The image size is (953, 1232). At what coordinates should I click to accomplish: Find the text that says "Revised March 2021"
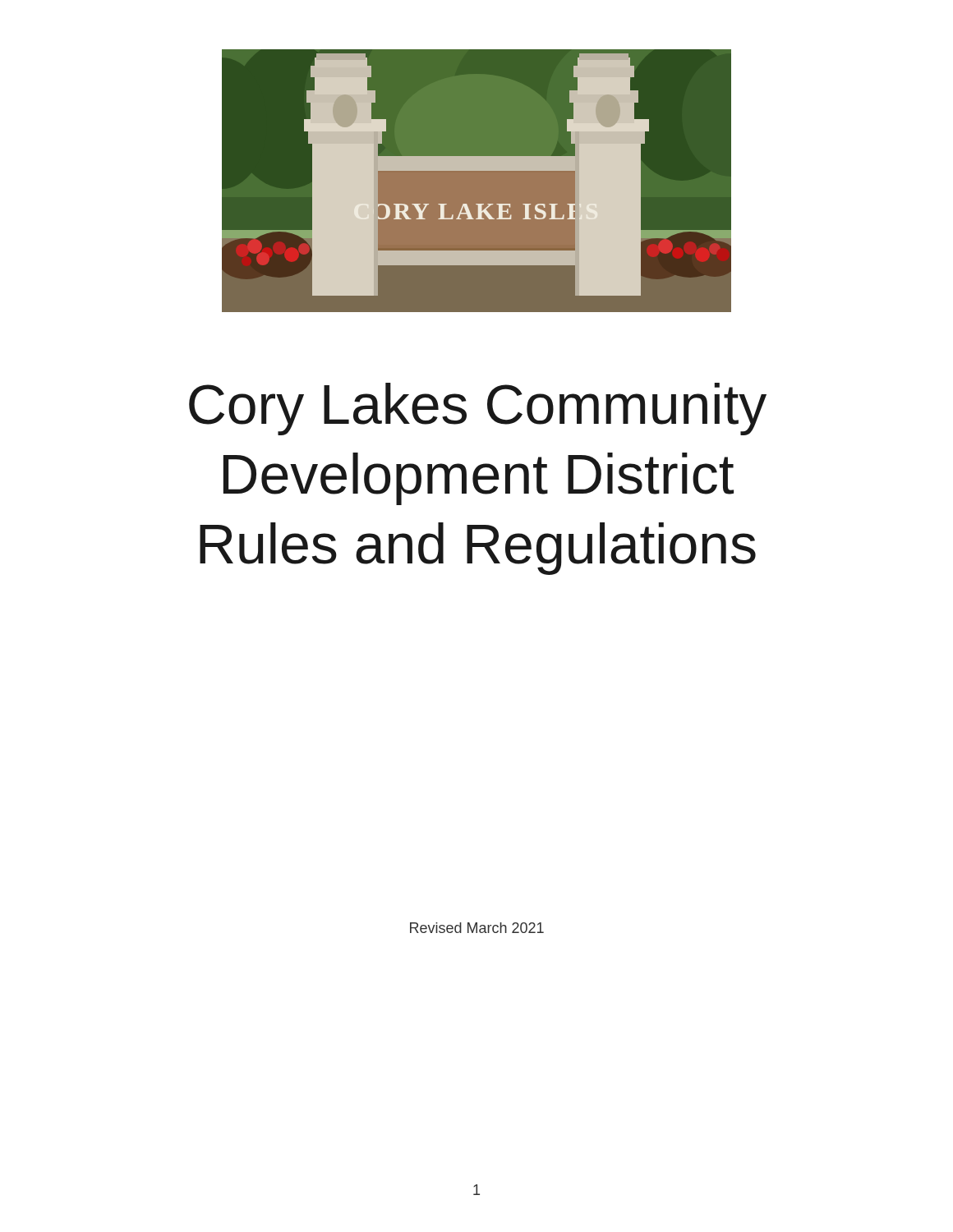pos(476,928)
